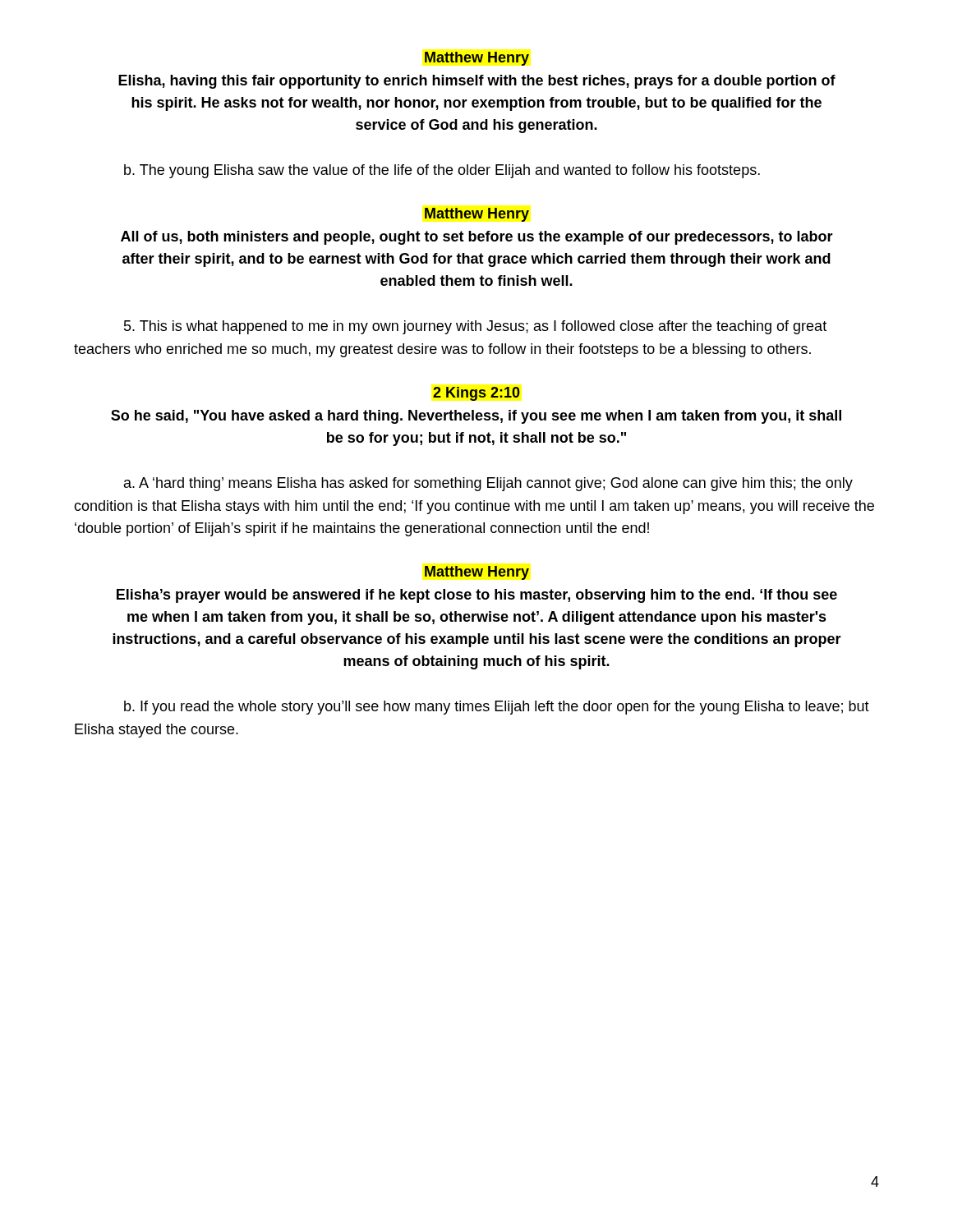Select the text block containing "b. If you read the whole story"
The height and width of the screenshot is (1232, 953).
point(471,718)
